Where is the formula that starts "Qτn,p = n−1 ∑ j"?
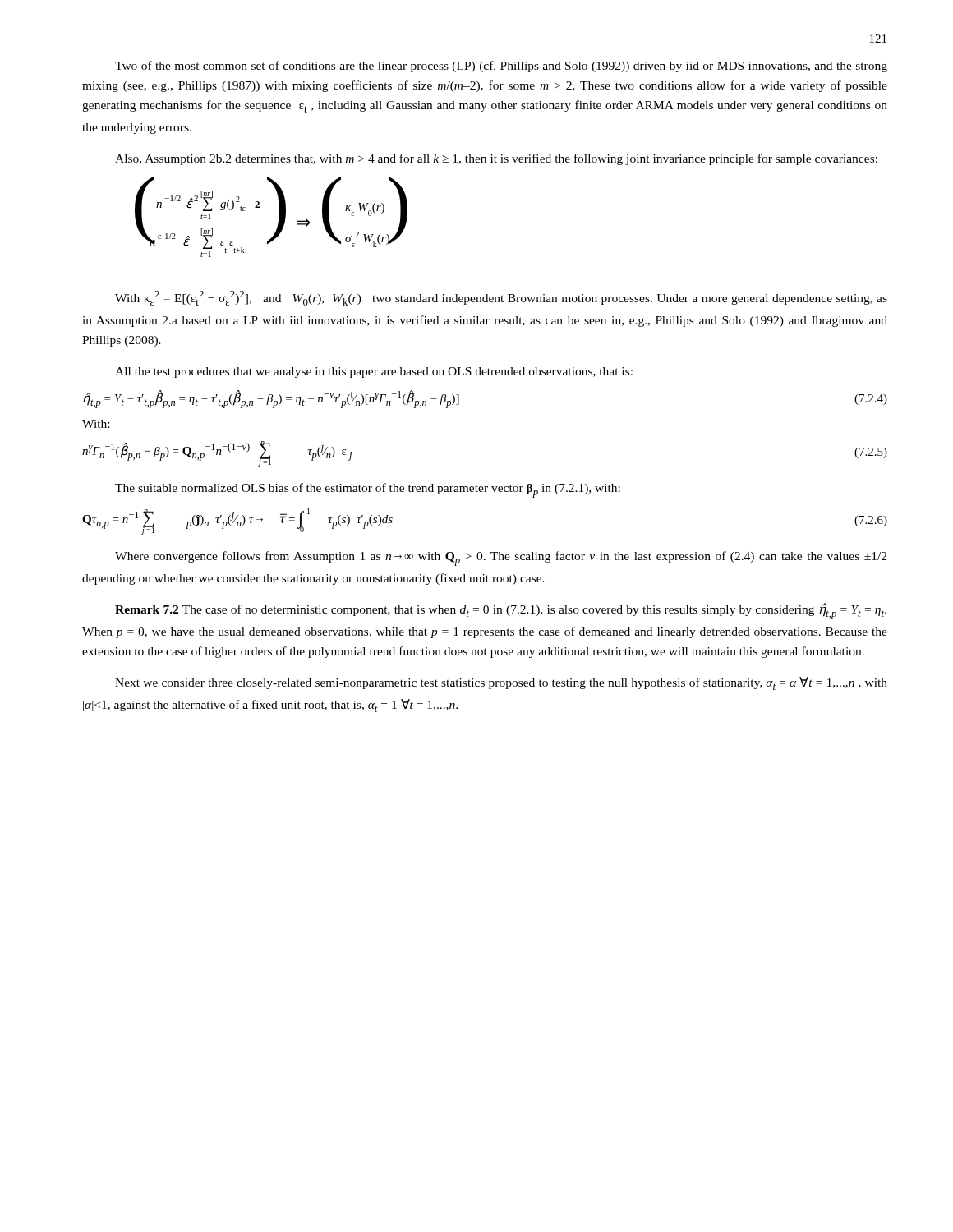 coord(147,521)
